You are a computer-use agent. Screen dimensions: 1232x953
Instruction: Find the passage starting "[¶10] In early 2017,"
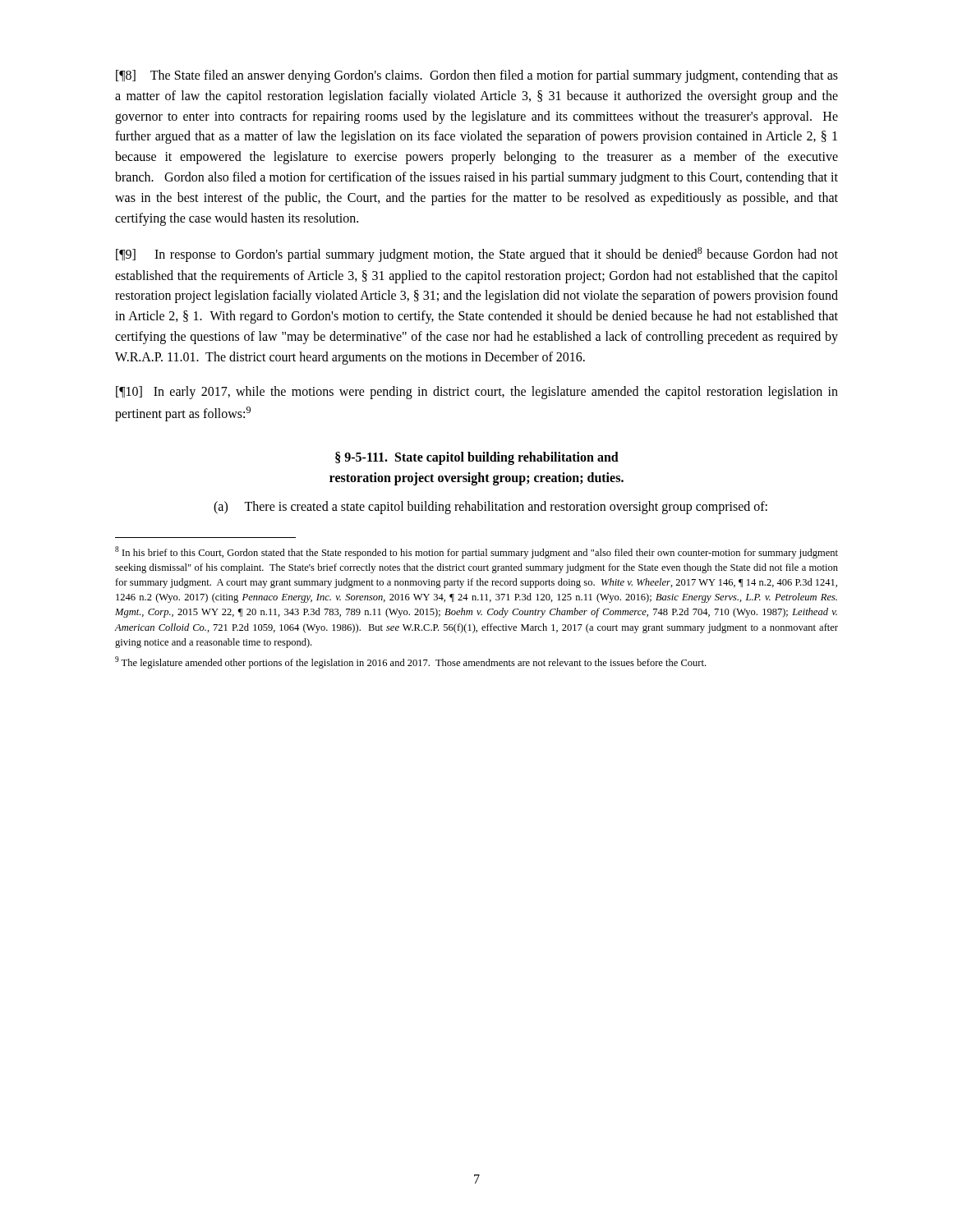click(476, 403)
